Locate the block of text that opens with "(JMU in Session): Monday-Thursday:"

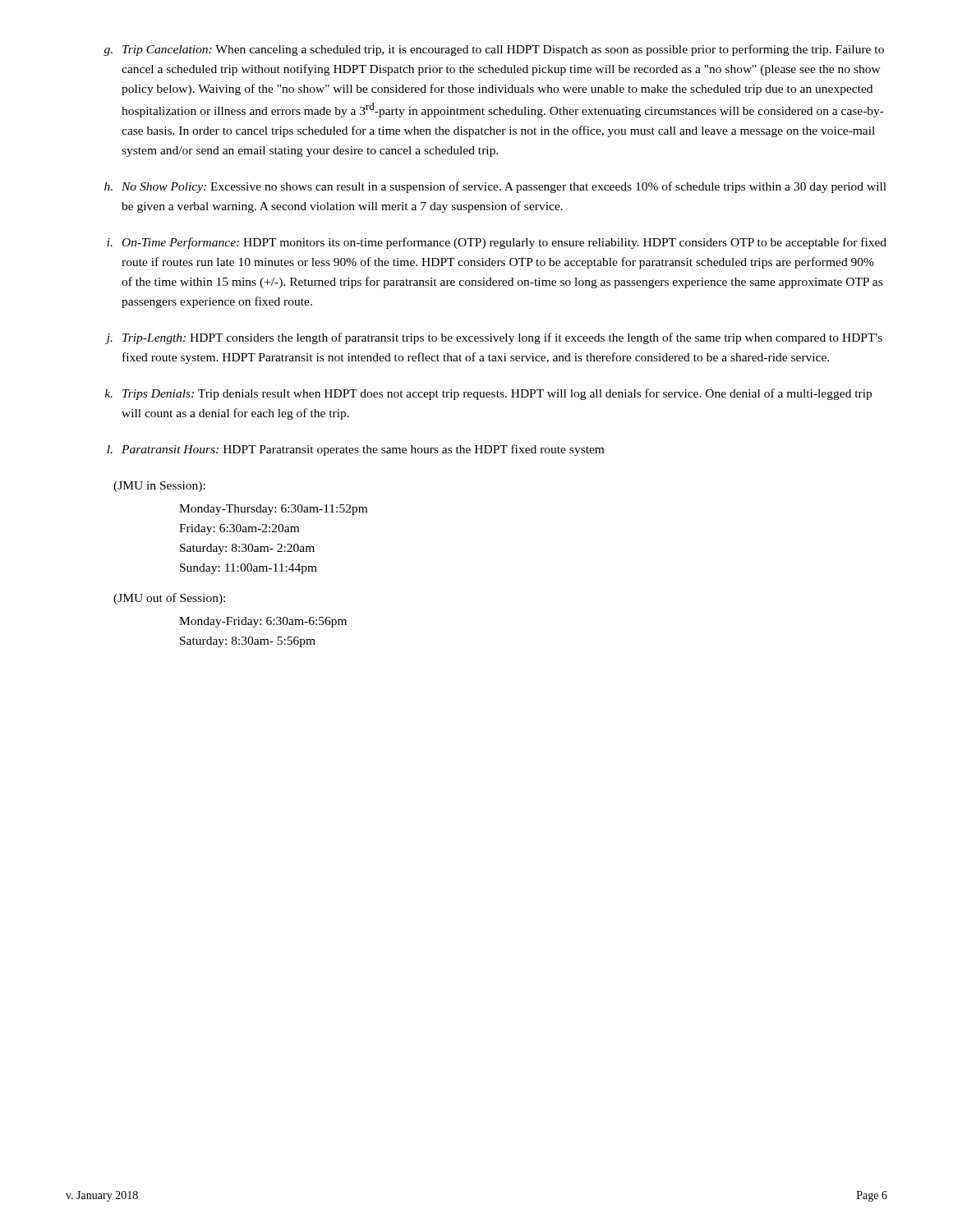tap(159, 487)
